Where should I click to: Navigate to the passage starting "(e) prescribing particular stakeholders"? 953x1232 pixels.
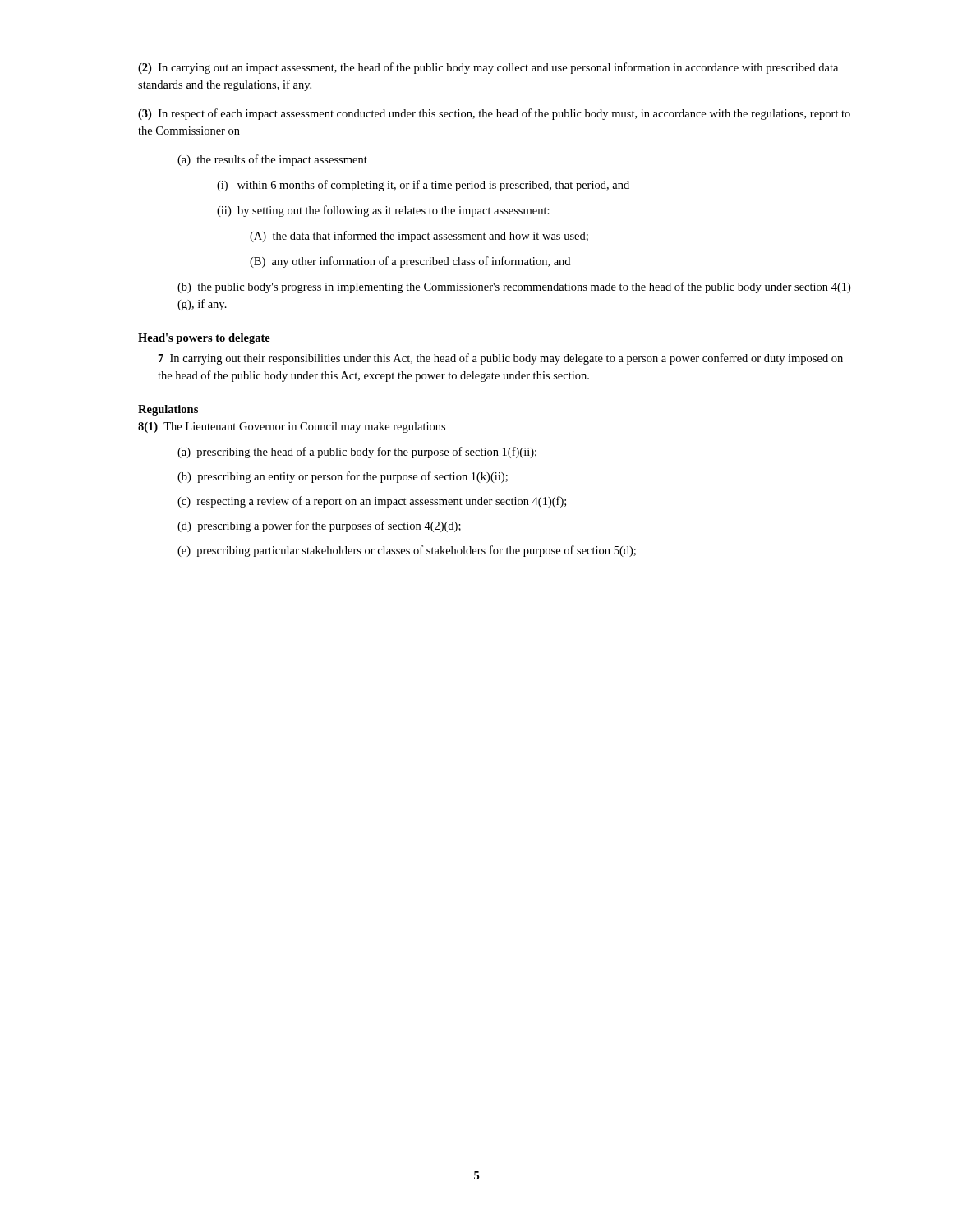[x=407, y=551]
